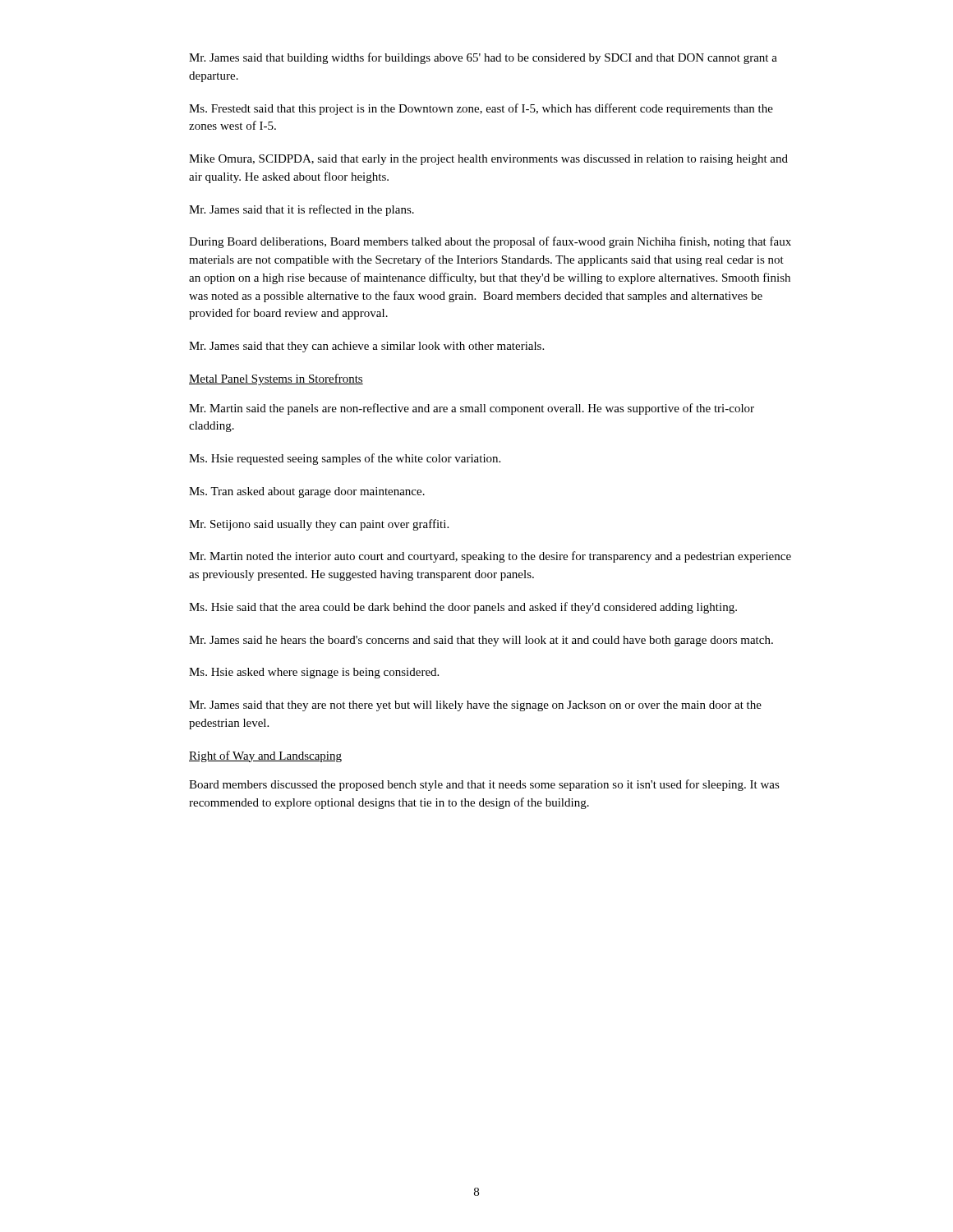Click the passage that begins "During Board deliberations, Board members talked"
953x1232 pixels.
click(x=490, y=277)
